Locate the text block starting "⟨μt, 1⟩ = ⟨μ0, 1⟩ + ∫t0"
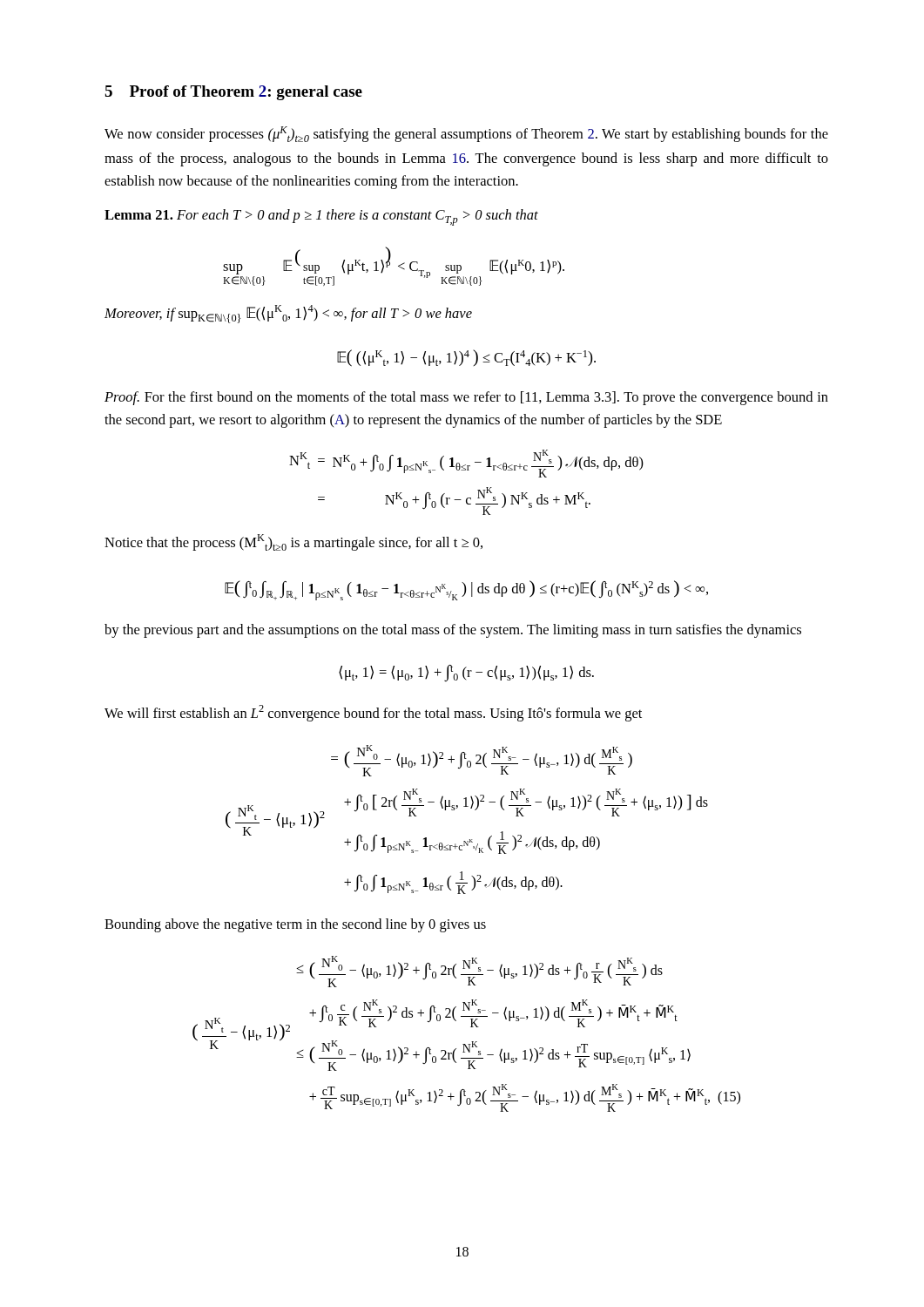Viewport: 924px width, 1307px height. pos(466,672)
